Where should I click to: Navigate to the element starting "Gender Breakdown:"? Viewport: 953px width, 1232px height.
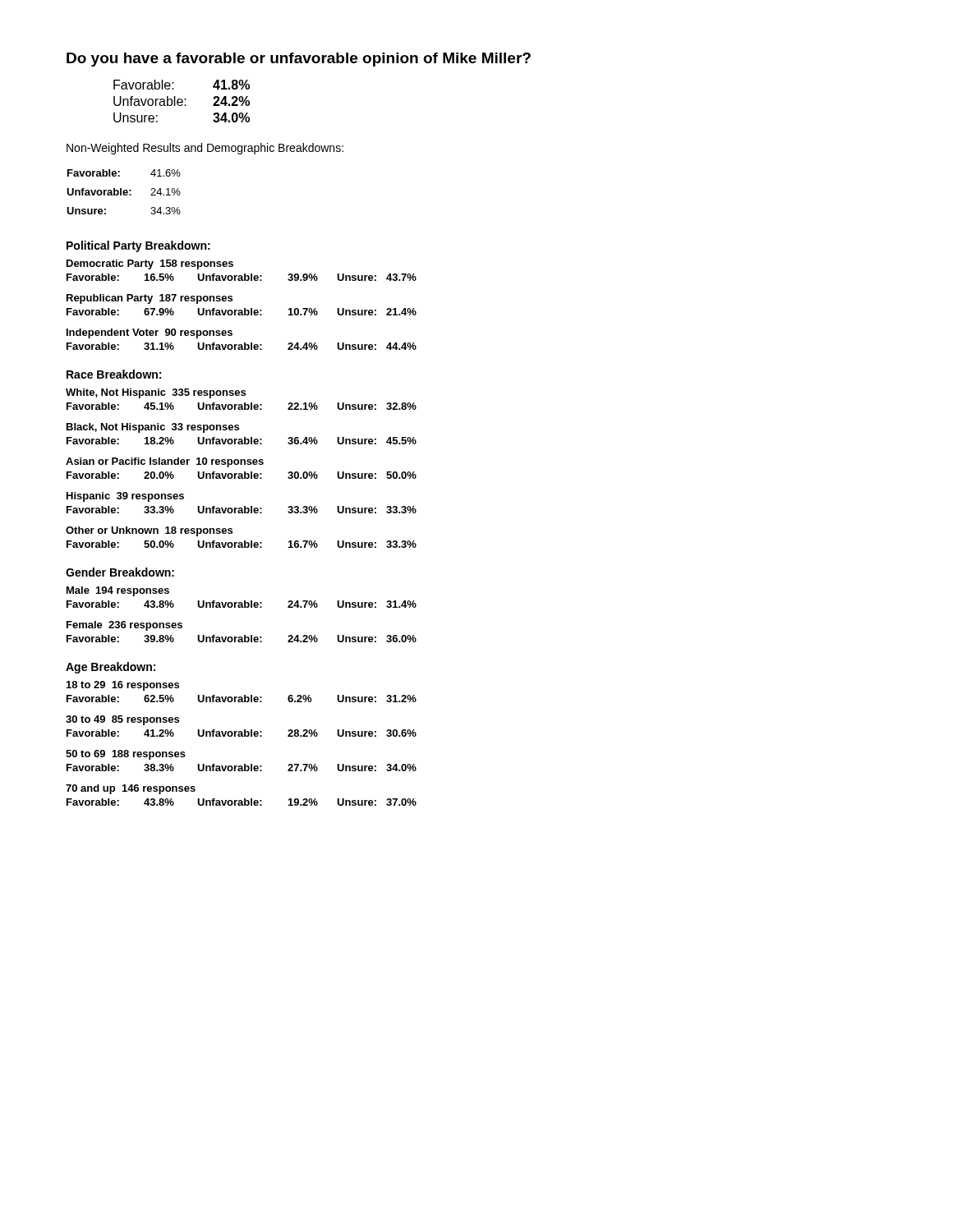click(120, 573)
